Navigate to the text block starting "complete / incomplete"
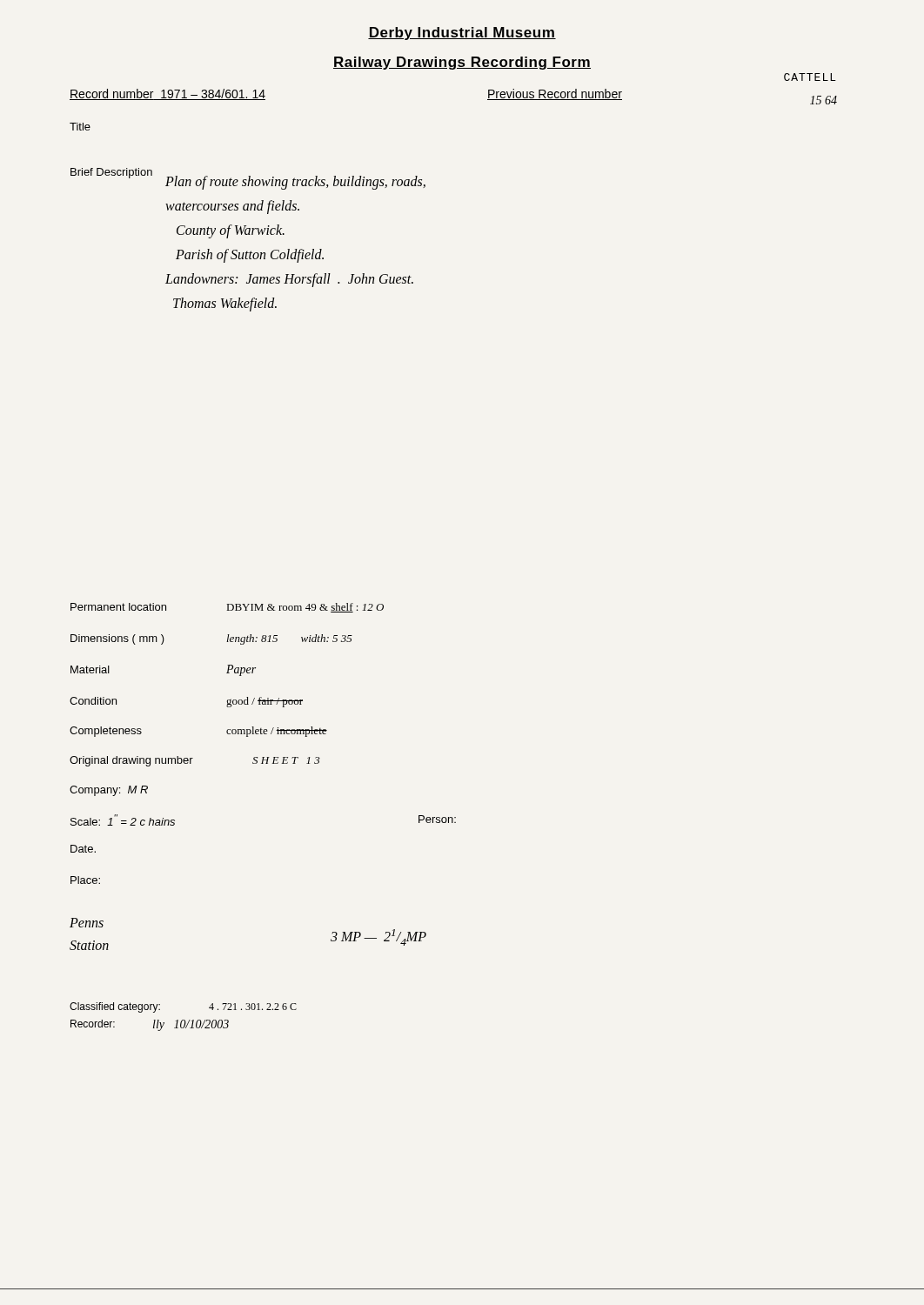Image resolution: width=924 pixels, height=1305 pixels. [x=276, y=730]
